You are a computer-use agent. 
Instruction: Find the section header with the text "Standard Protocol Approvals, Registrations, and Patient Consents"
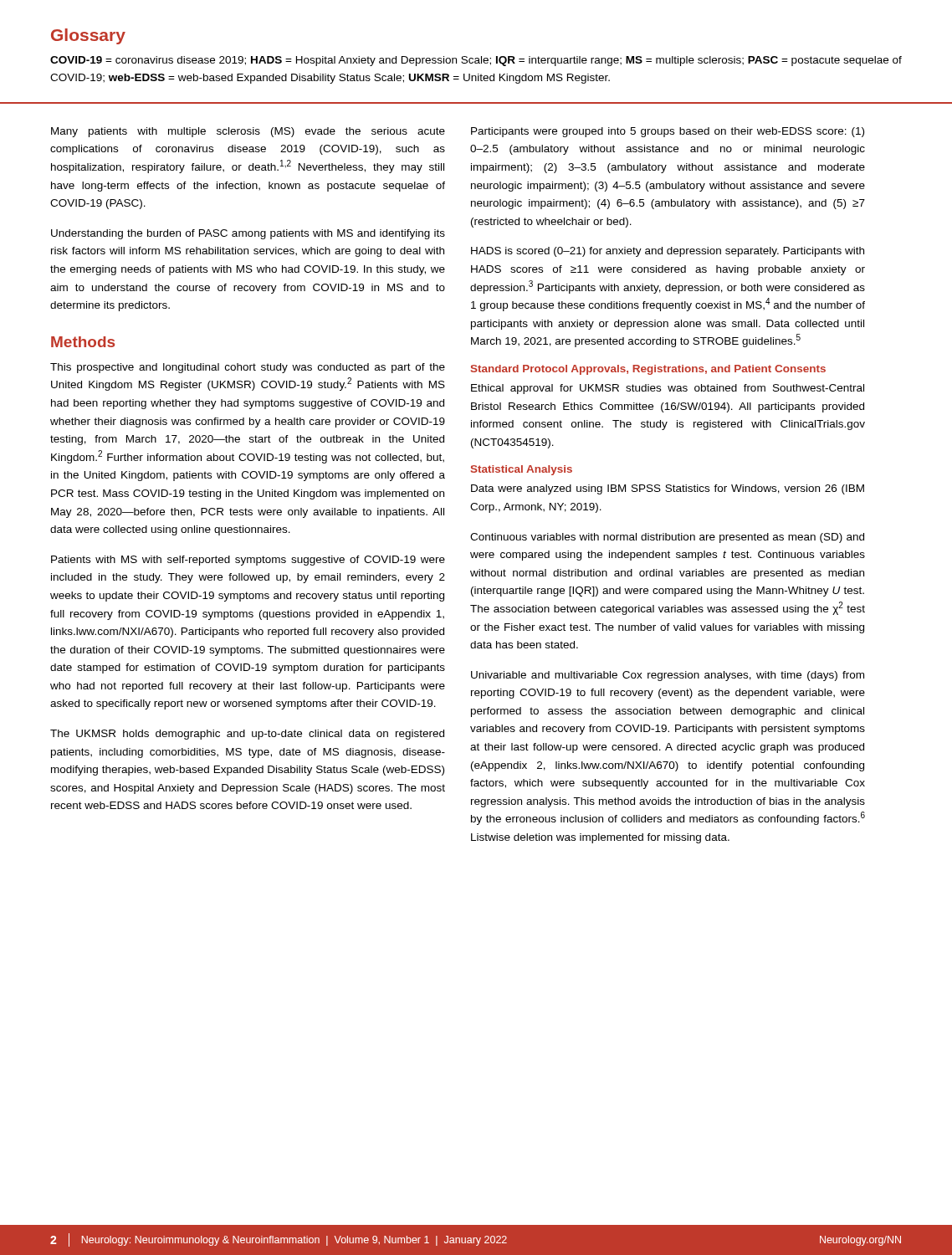648,368
